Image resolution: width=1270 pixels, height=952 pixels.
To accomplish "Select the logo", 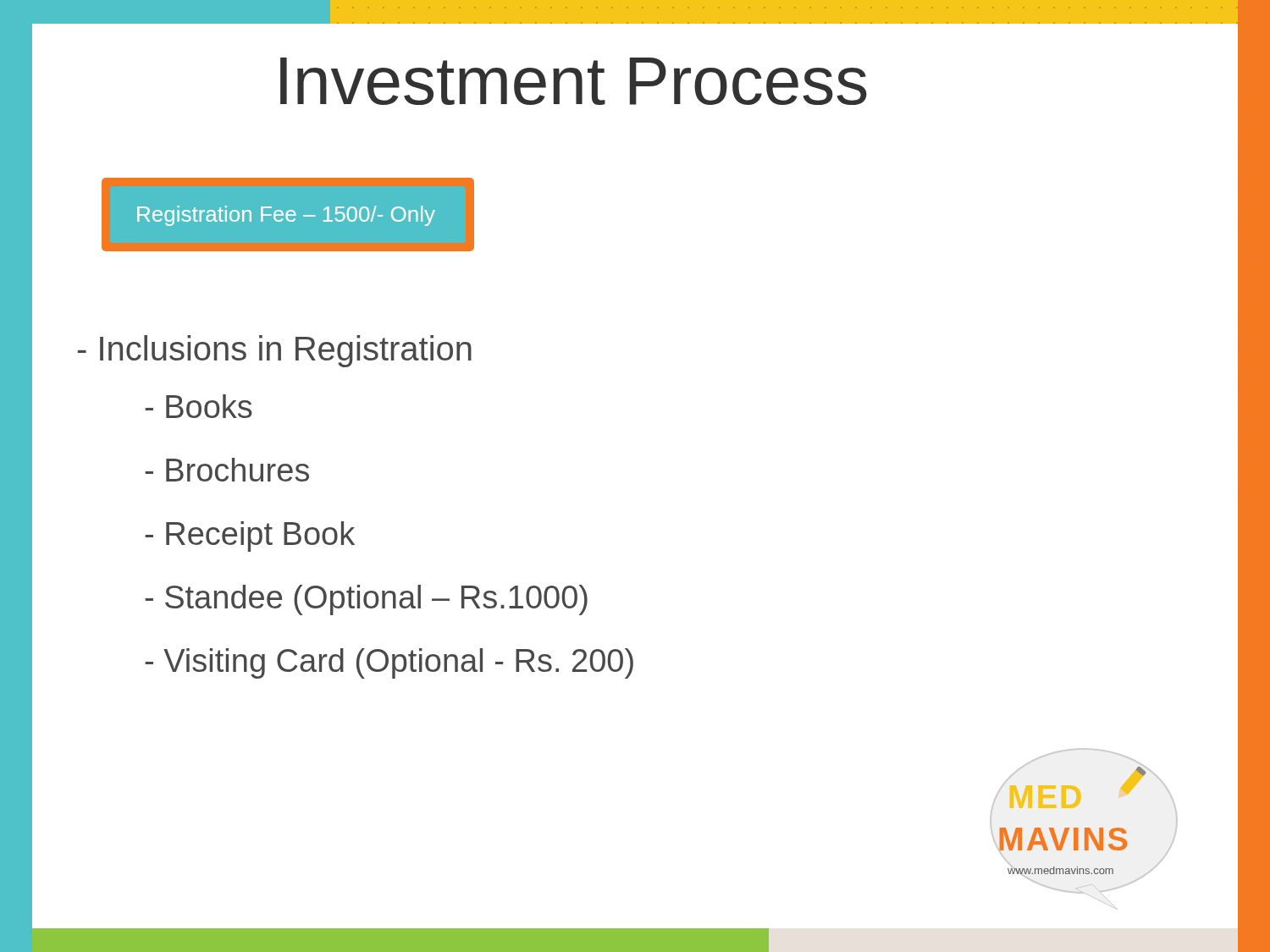I will pos(1084,829).
